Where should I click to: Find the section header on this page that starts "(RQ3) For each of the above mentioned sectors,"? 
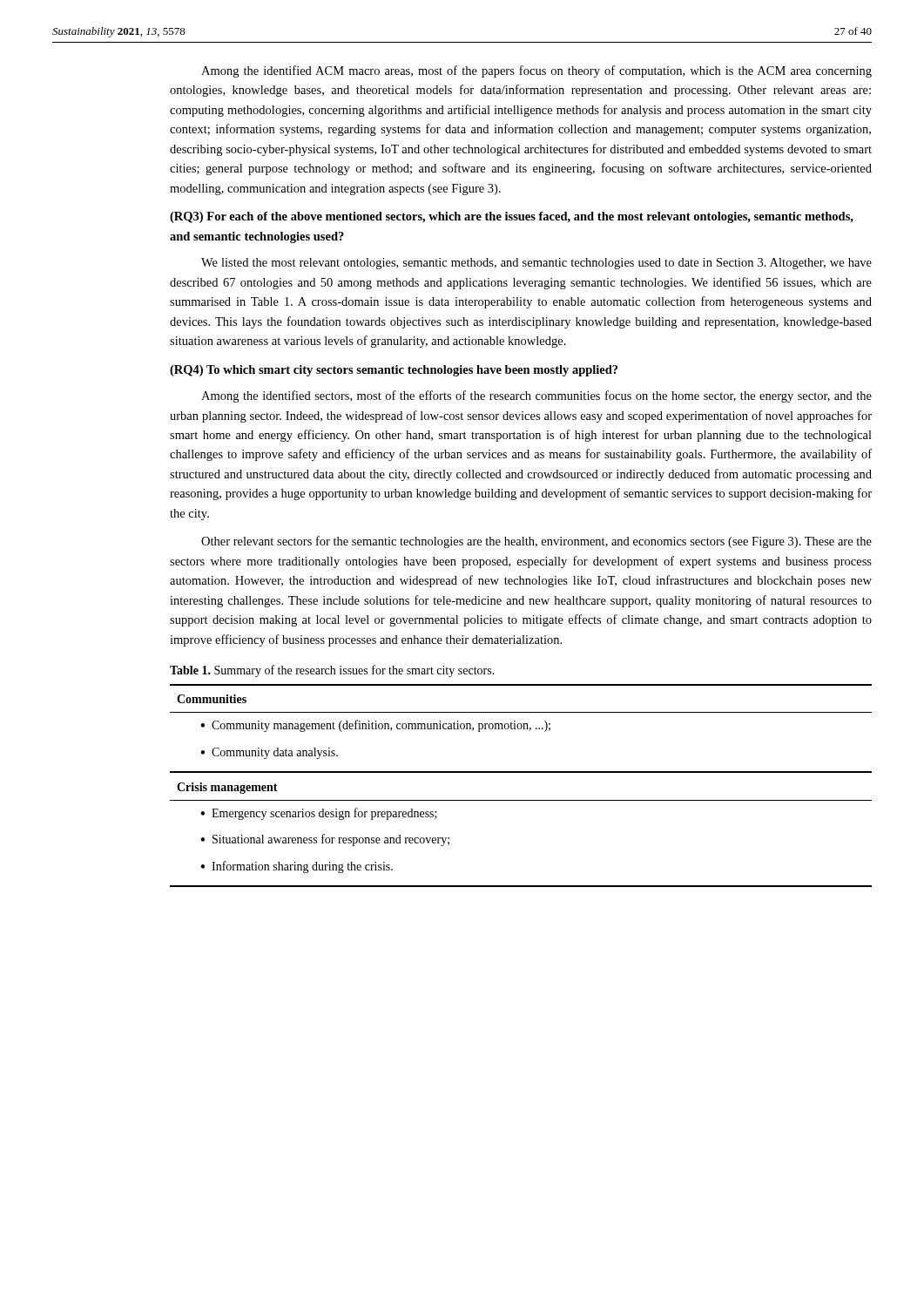pos(512,226)
